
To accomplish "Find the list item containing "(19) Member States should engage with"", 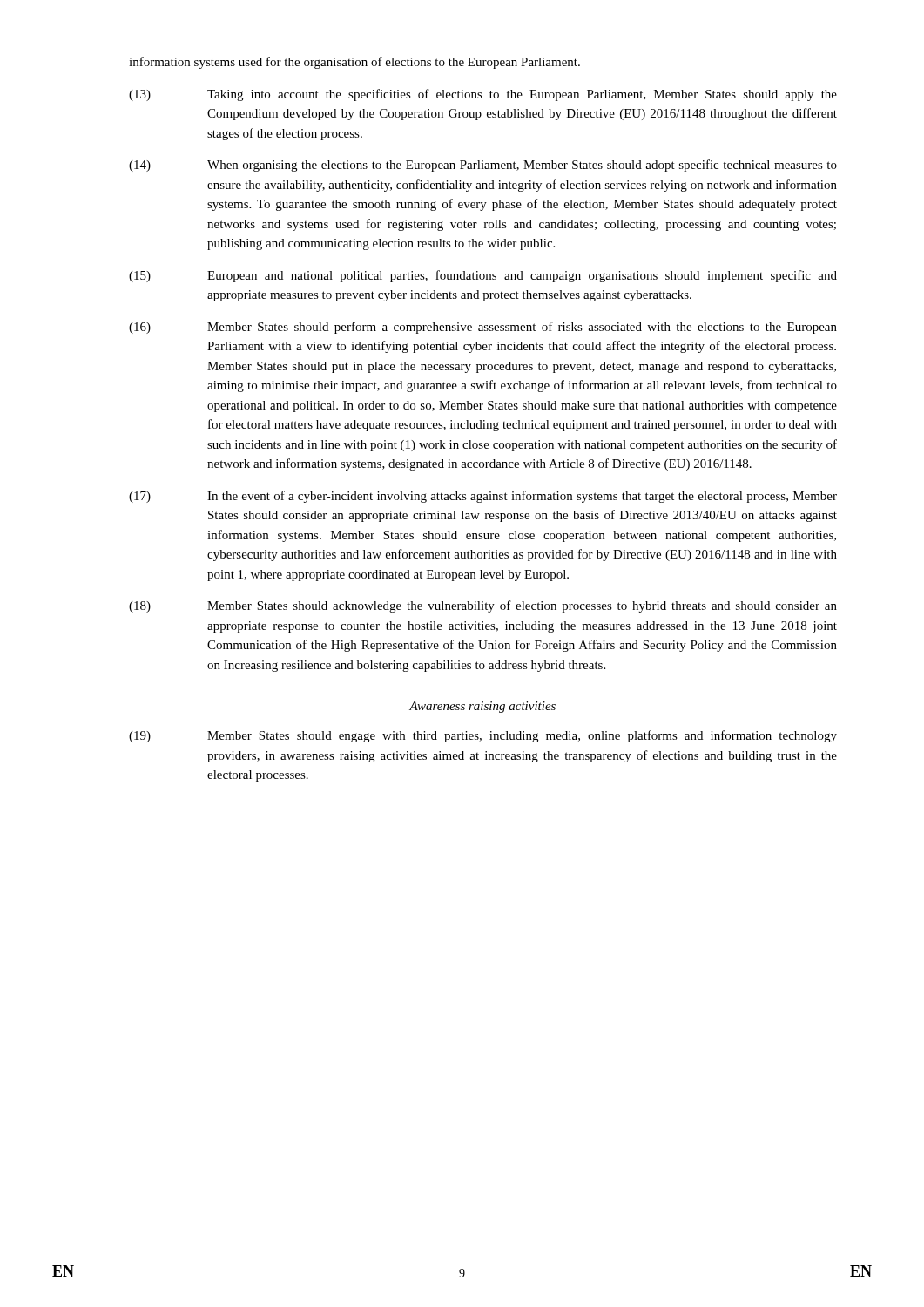I will click(x=483, y=755).
